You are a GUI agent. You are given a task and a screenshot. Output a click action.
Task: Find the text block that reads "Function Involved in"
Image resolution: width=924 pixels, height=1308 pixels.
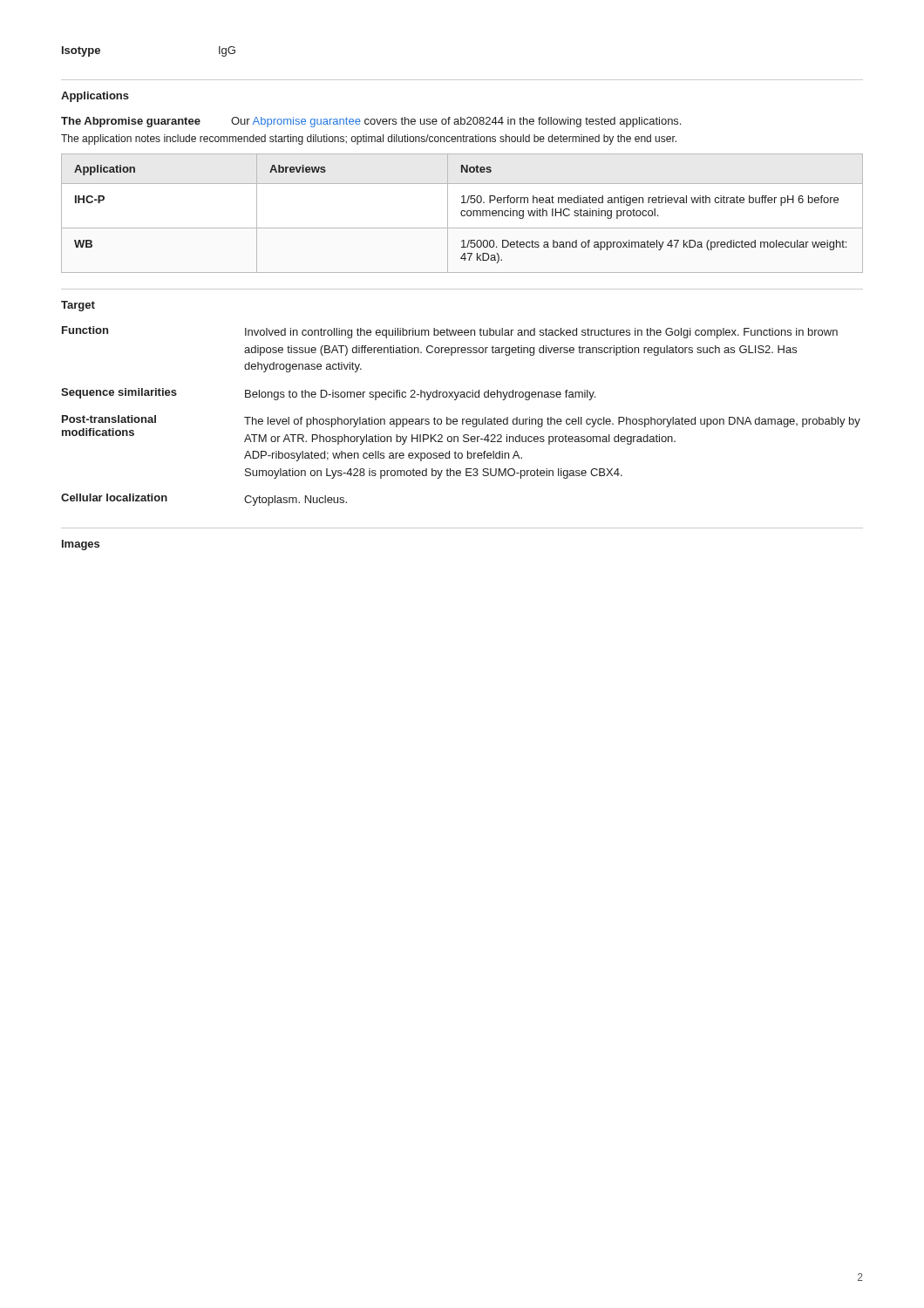click(x=462, y=349)
